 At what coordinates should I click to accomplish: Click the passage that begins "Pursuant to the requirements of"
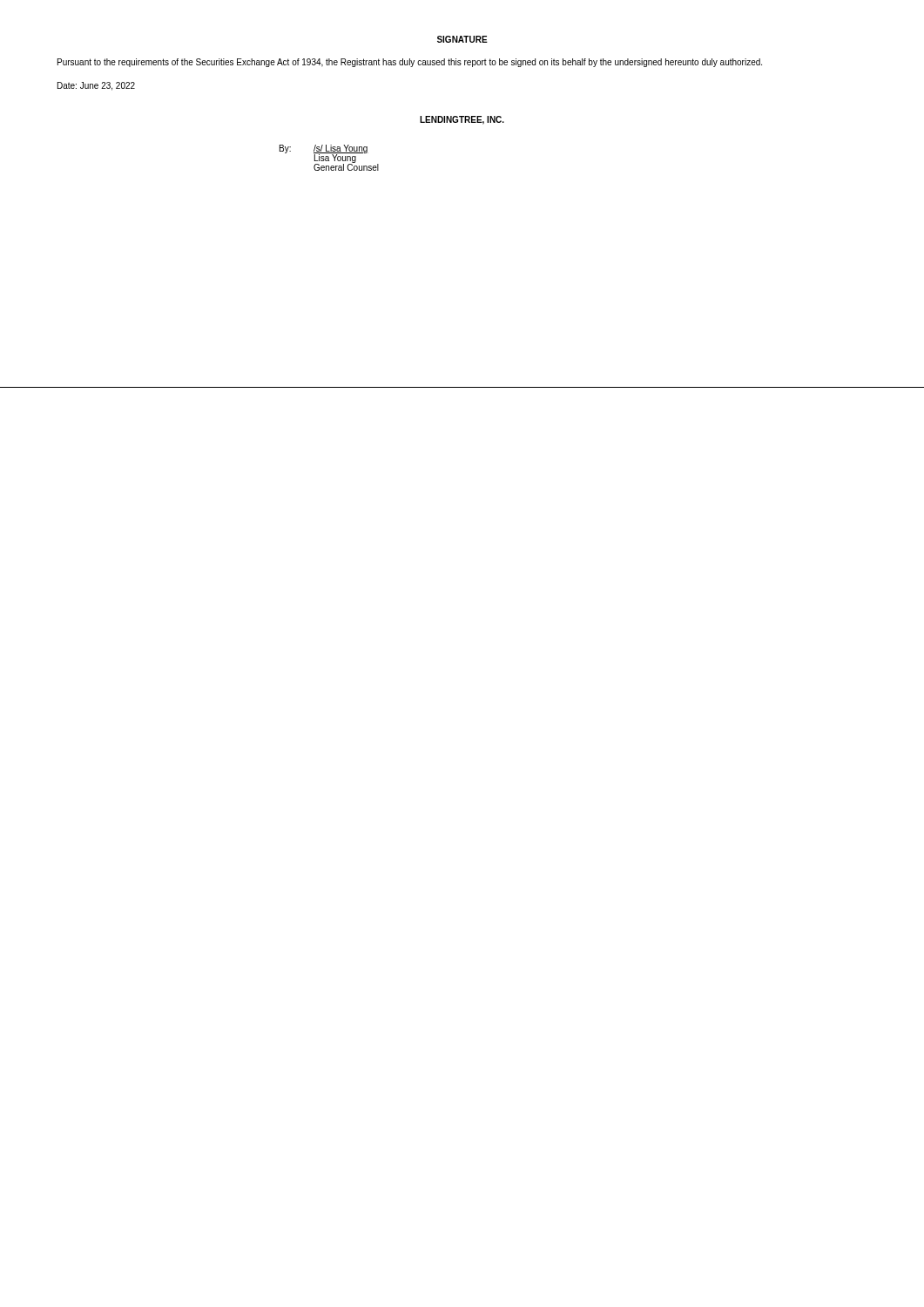click(x=410, y=62)
